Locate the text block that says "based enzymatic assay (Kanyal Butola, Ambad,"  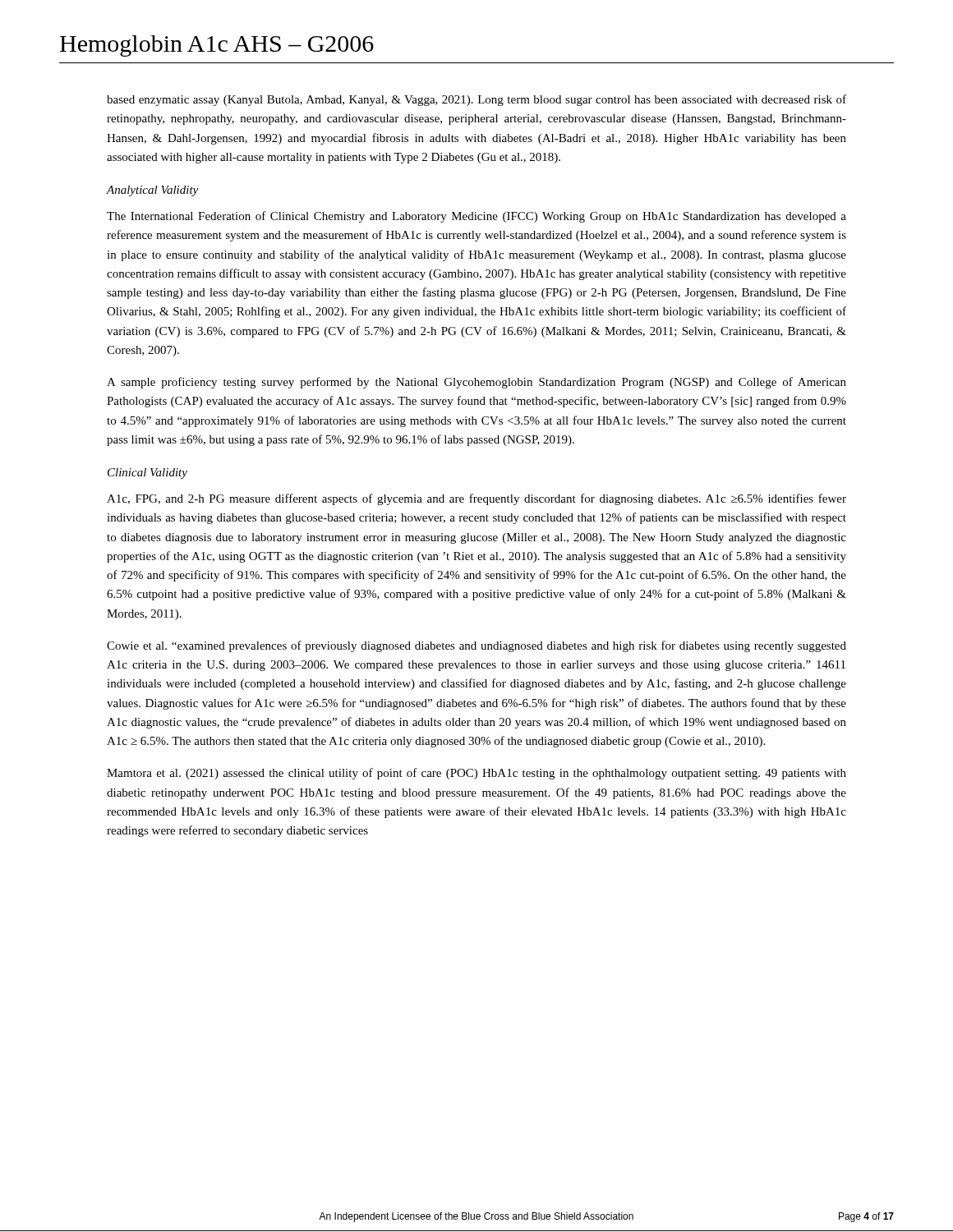pyautogui.click(x=476, y=128)
